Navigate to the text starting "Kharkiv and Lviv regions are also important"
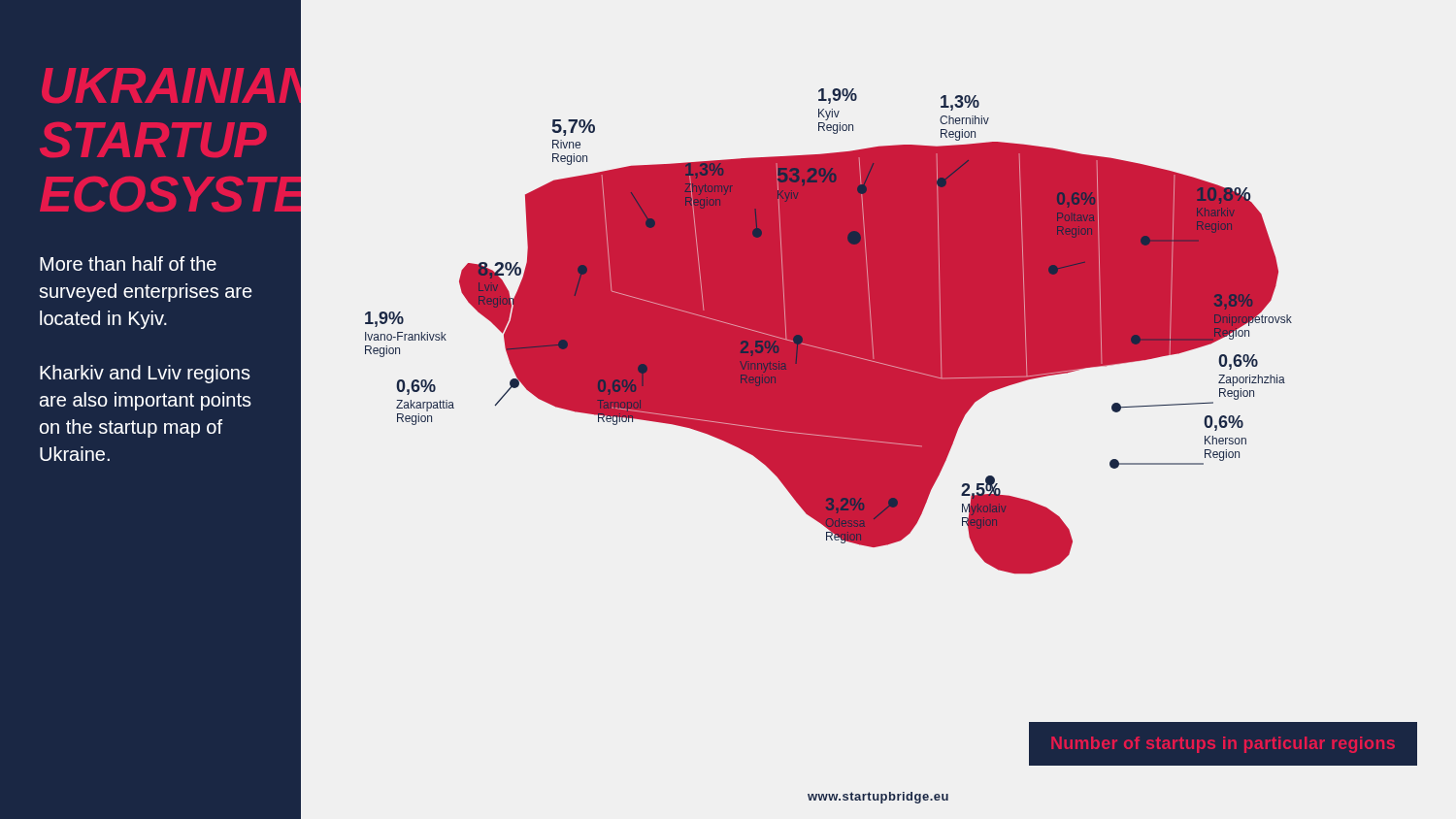 (x=145, y=414)
